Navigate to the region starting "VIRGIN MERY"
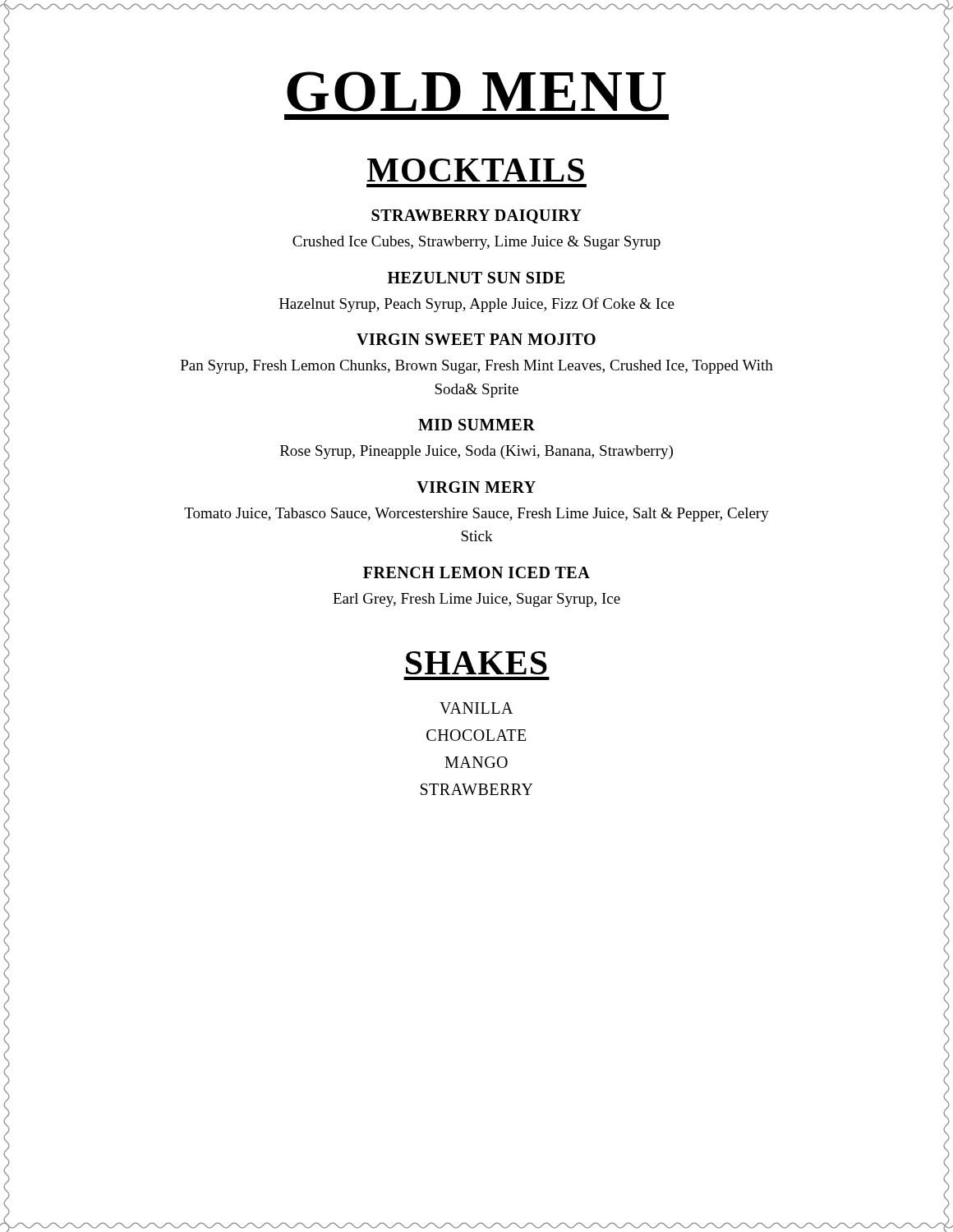953x1232 pixels. coord(476,487)
